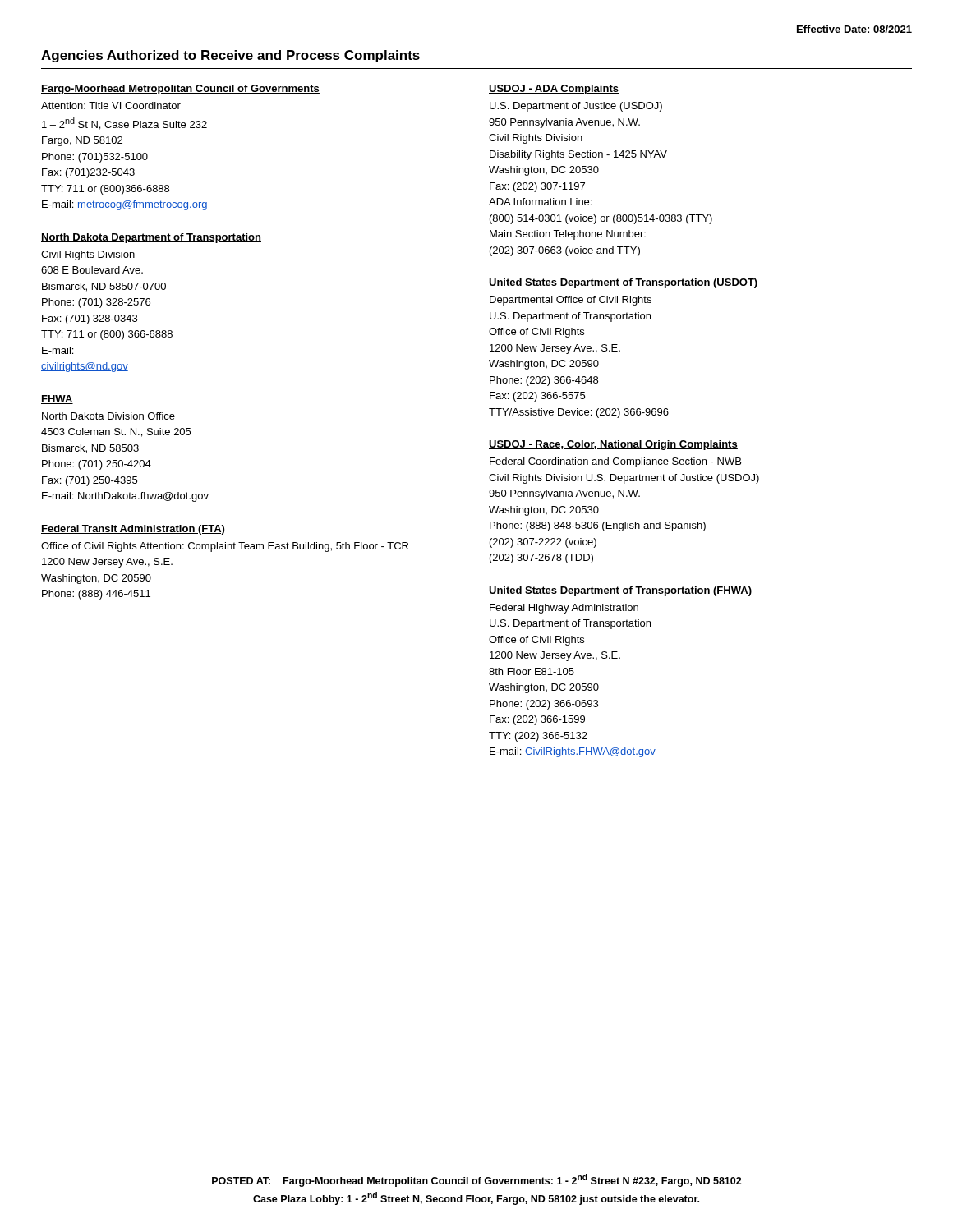Viewport: 953px width, 1232px height.
Task: Find the passage starting "Fargo-Moorhead Metropolitan Council of"
Action: 253,88
